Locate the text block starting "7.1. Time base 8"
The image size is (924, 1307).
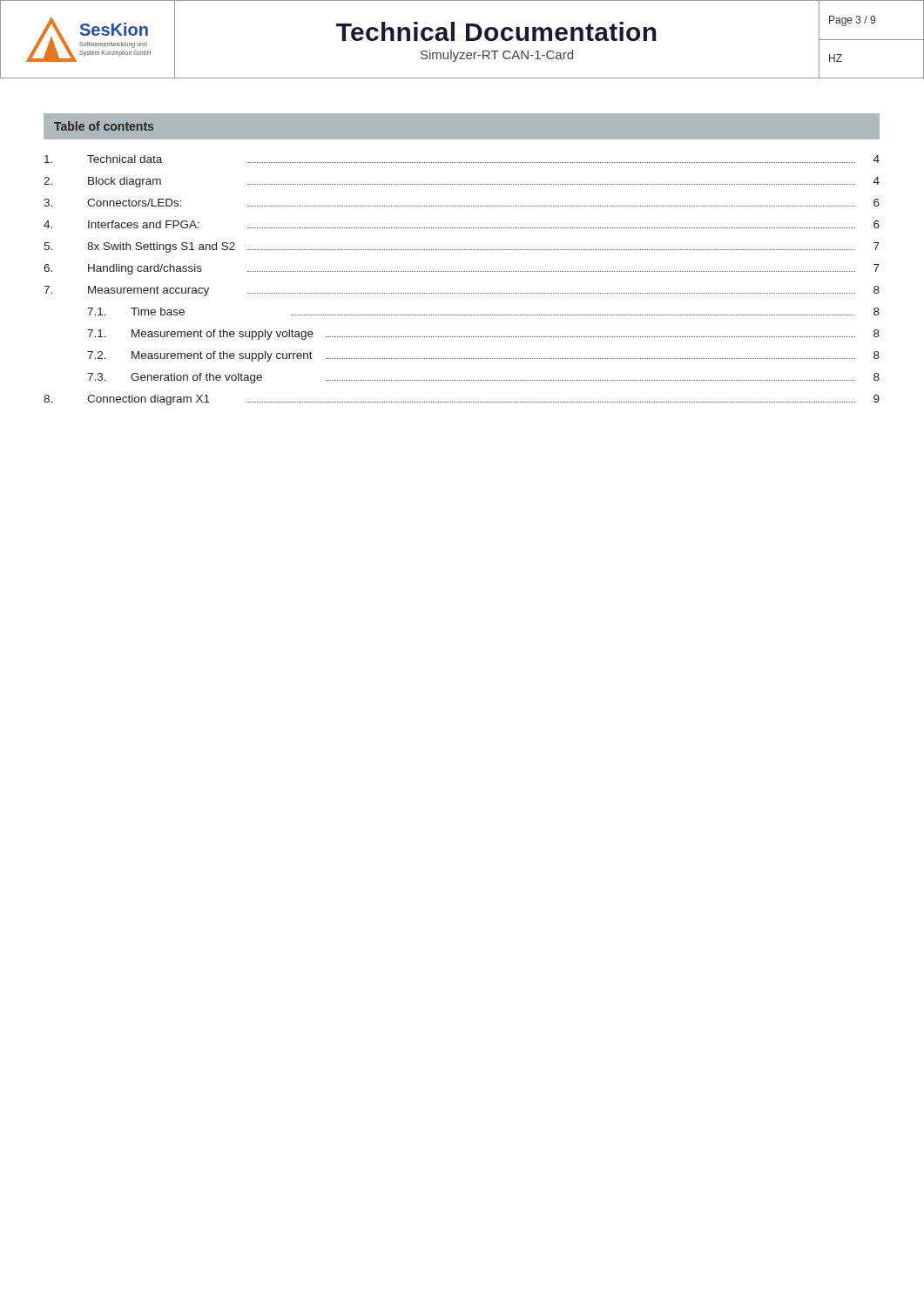click(x=483, y=311)
